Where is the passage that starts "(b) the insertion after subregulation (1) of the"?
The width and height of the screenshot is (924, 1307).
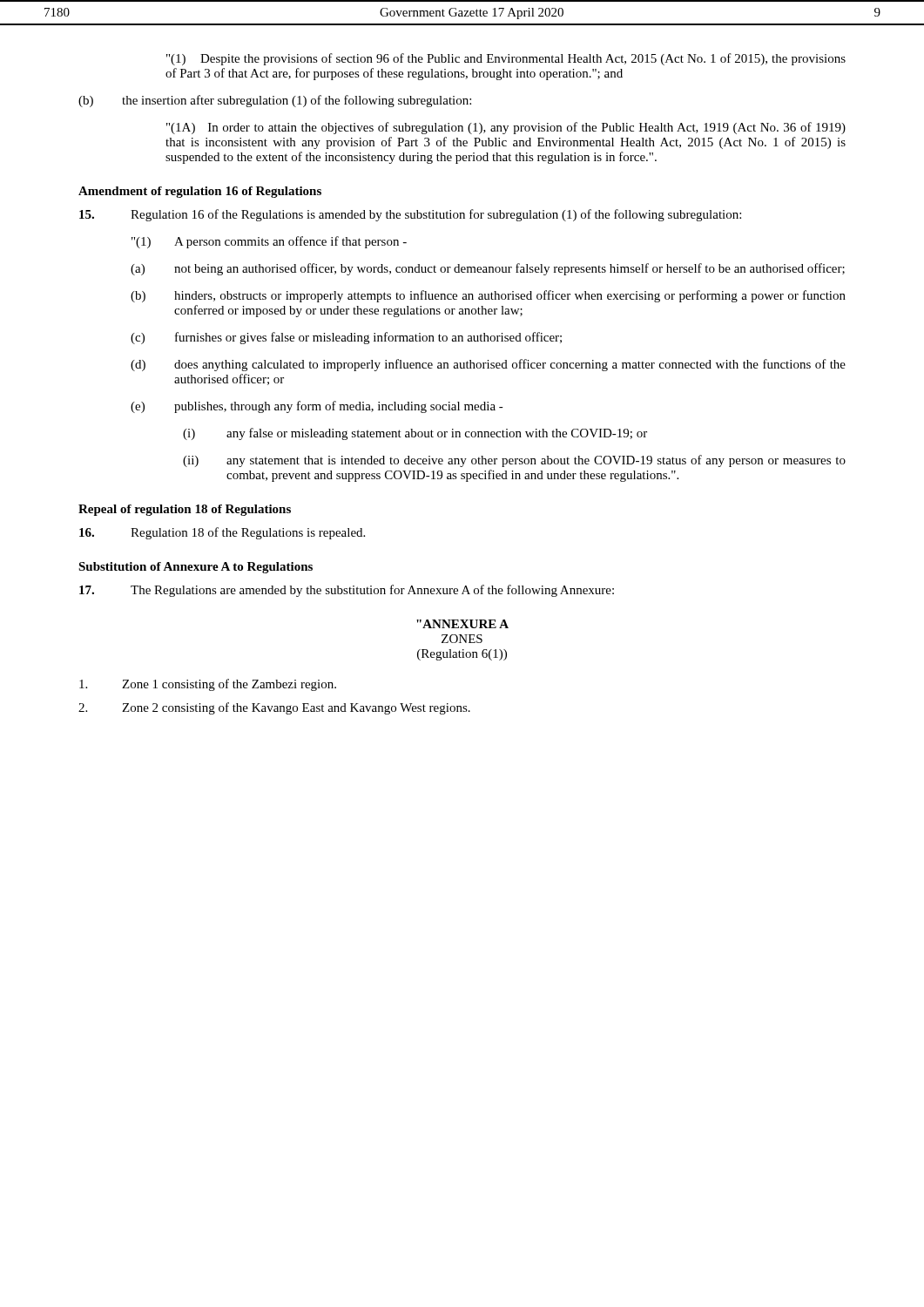462,101
